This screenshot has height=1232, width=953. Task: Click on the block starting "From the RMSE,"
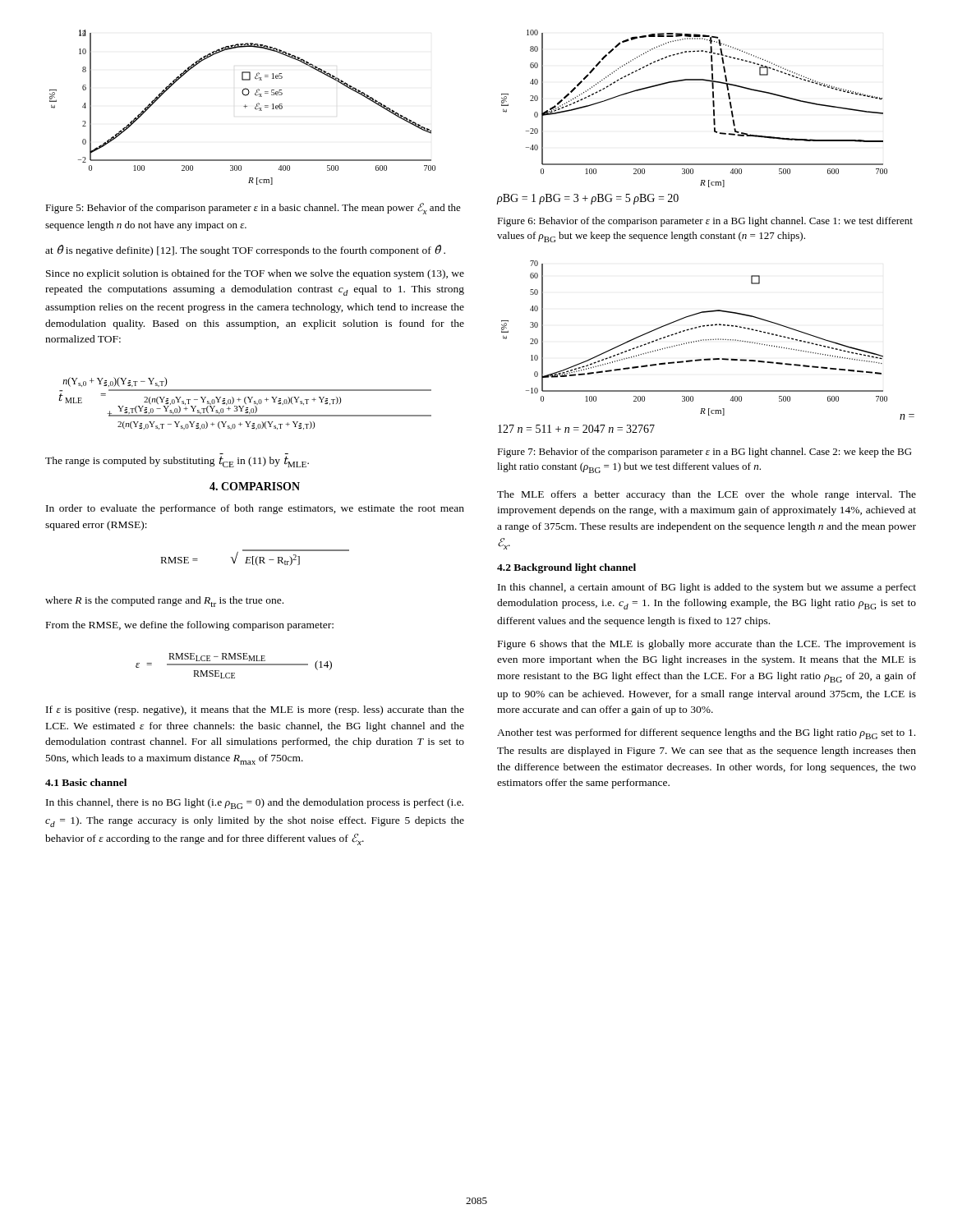190,625
